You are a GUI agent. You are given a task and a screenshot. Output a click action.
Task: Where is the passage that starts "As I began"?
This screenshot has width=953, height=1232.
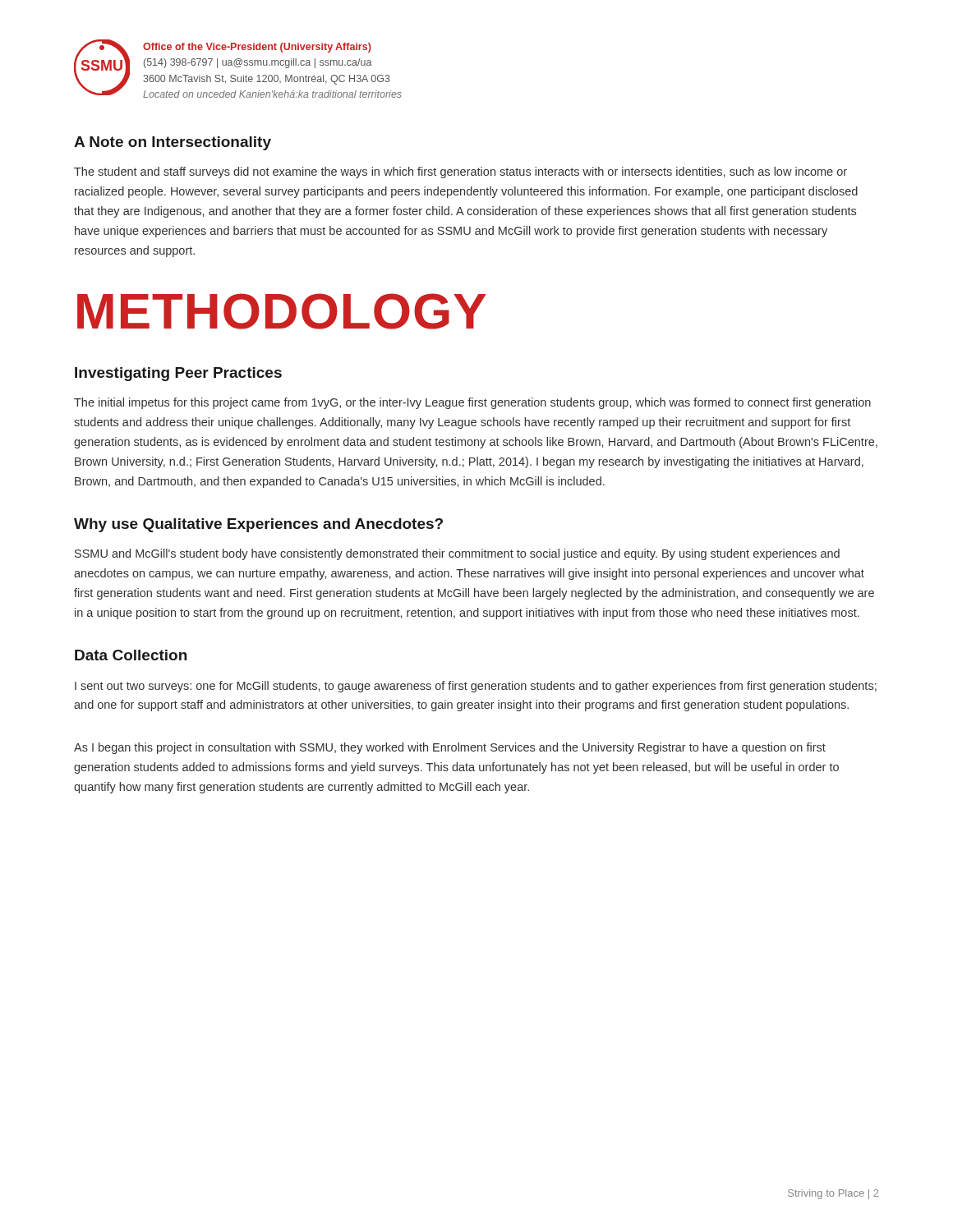476,768
